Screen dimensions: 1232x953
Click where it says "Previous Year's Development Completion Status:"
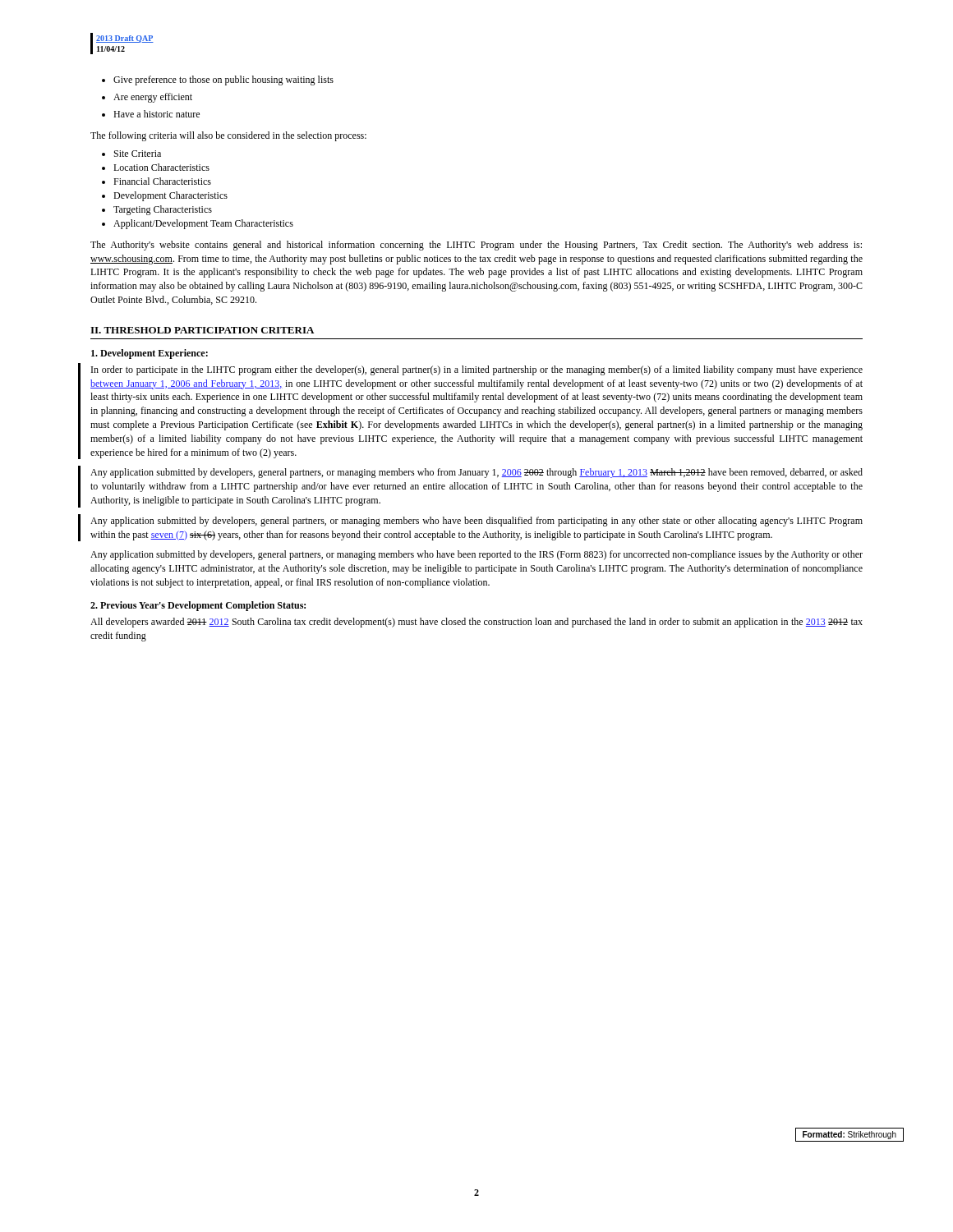pos(198,606)
